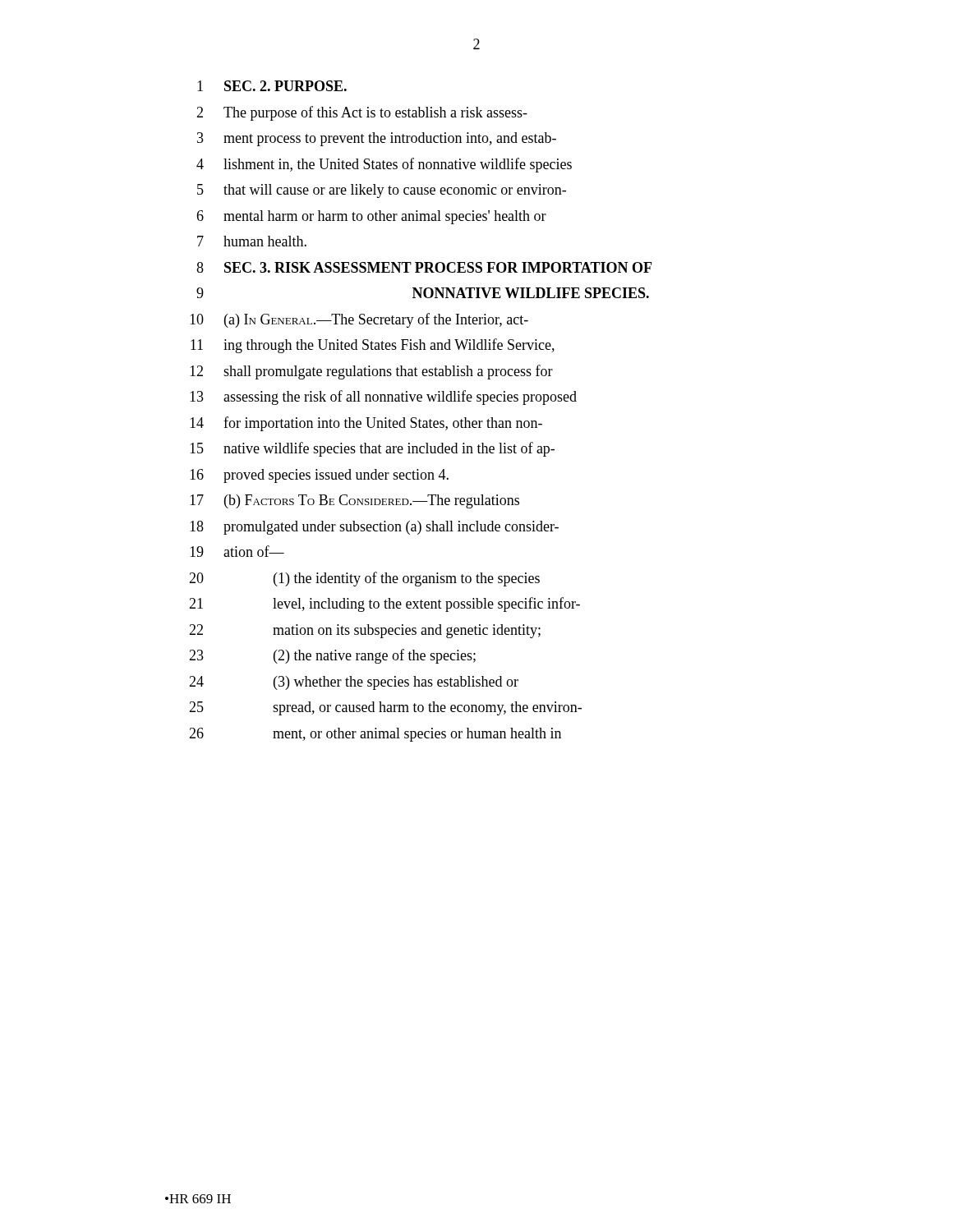Click the passage that begins "17 (b) Factors"
The image size is (953, 1232).
point(501,527)
